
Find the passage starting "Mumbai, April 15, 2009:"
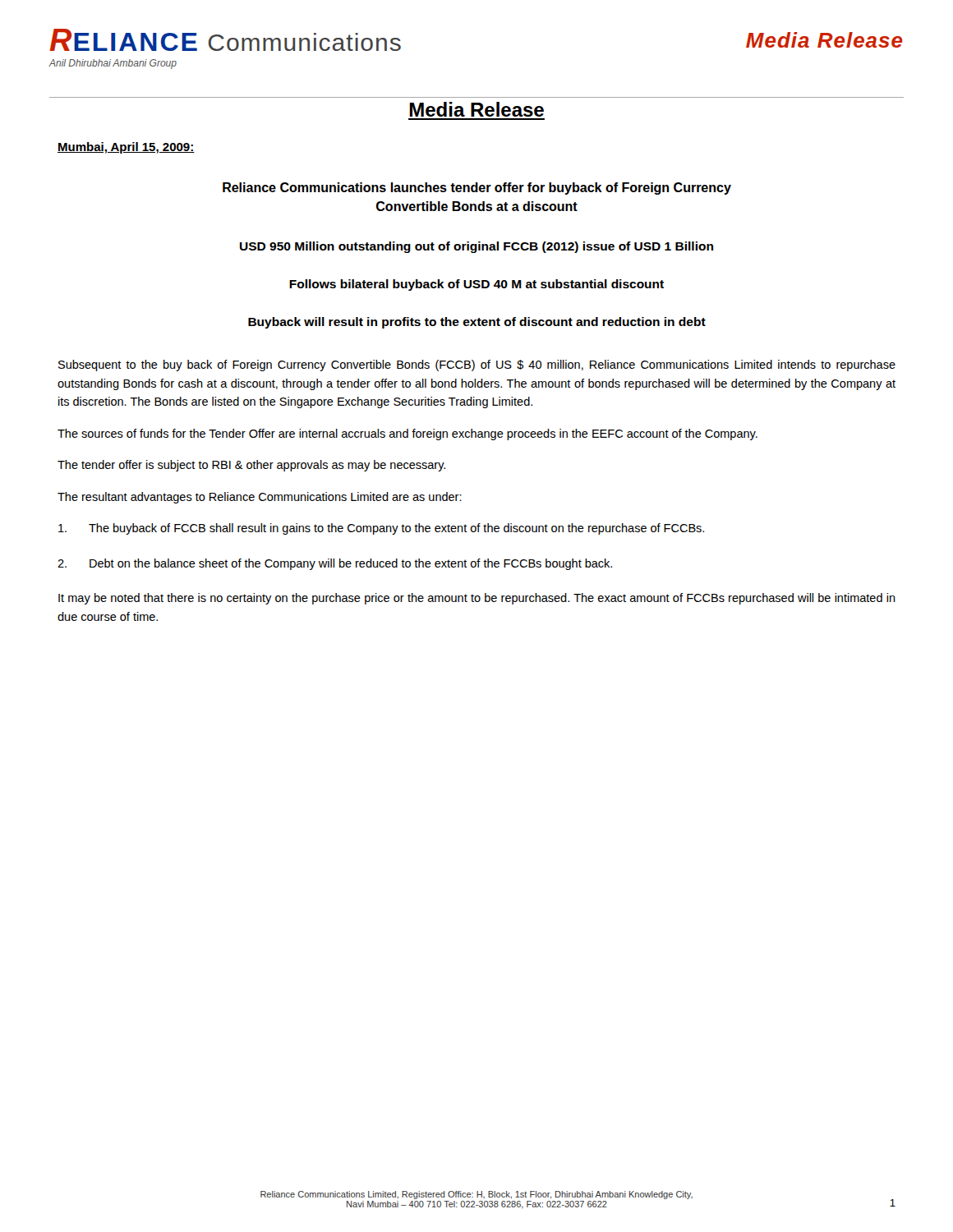tap(126, 147)
